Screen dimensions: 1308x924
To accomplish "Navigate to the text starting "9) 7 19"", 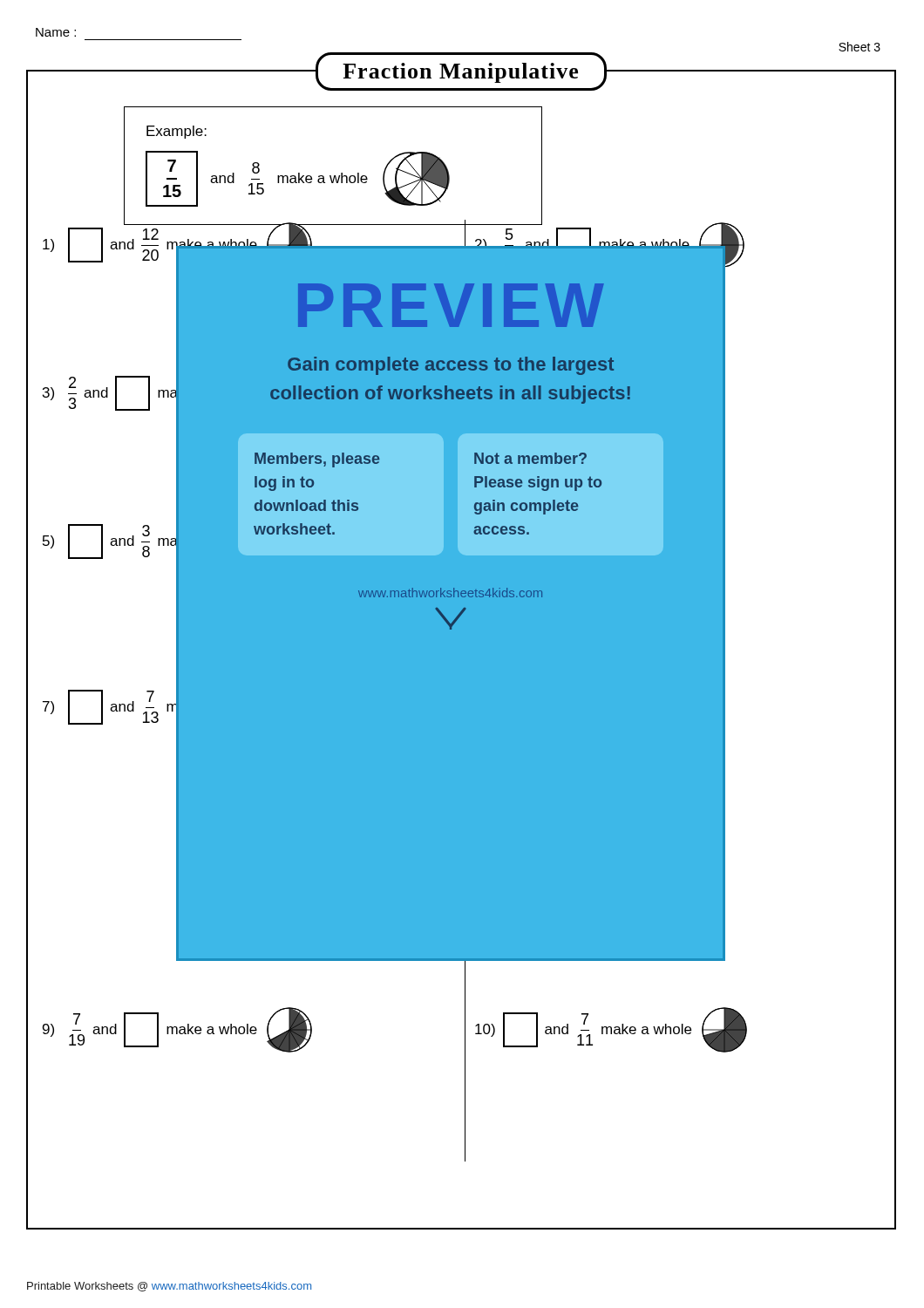I will tap(178, 1030).
